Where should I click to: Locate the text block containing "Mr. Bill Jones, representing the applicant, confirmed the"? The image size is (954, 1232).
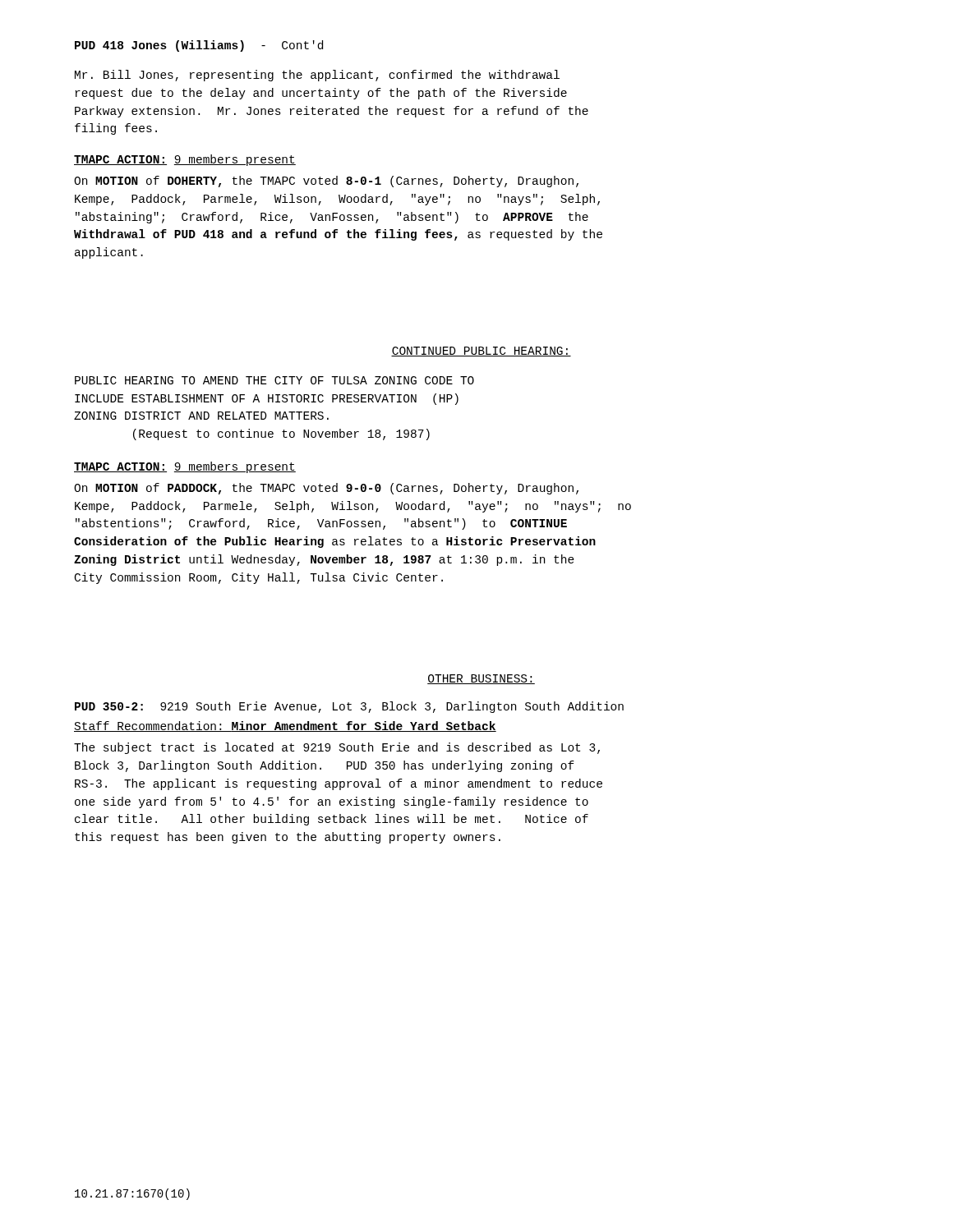(331, 102)
